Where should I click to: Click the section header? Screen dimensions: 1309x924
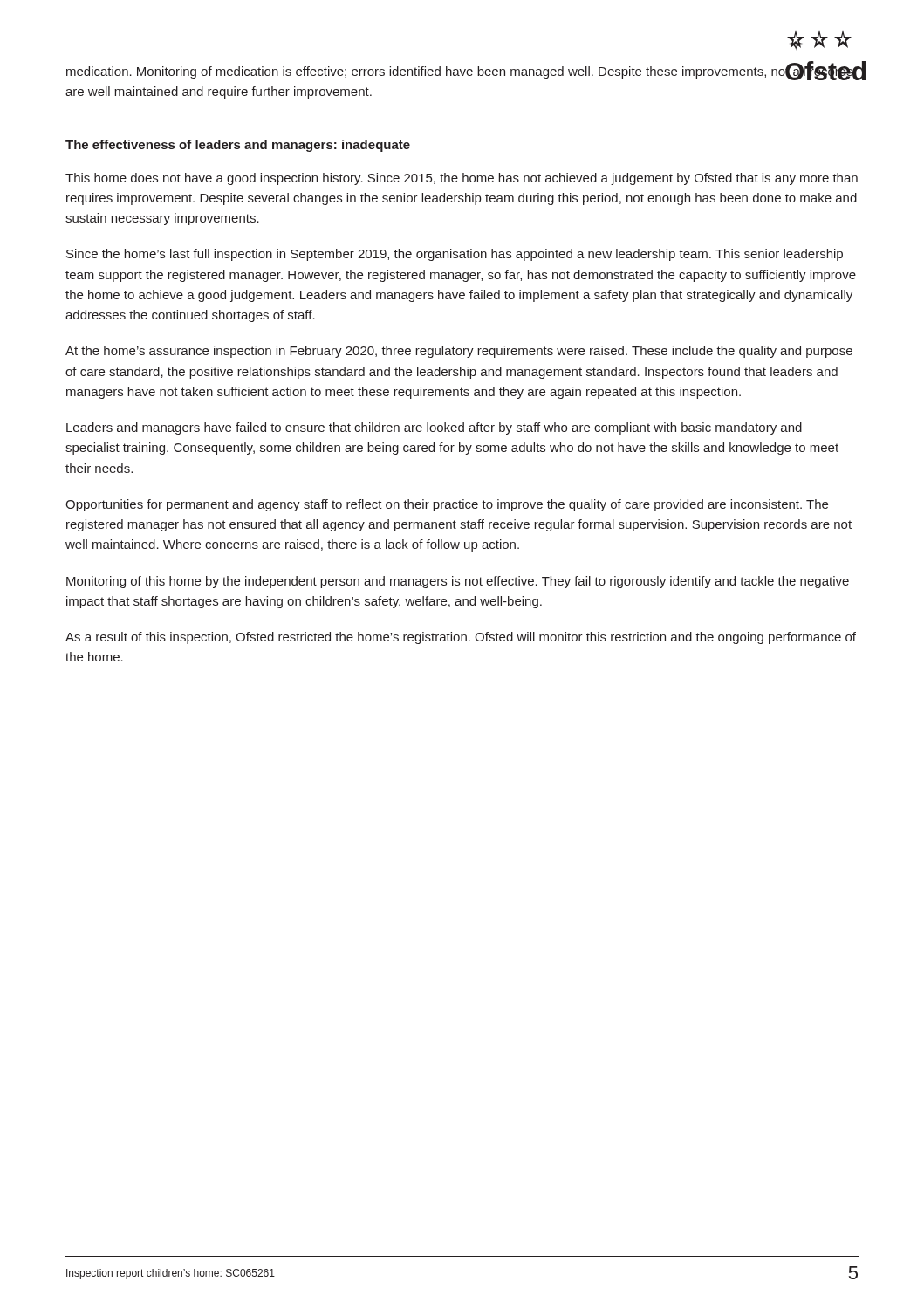(238, 144)
